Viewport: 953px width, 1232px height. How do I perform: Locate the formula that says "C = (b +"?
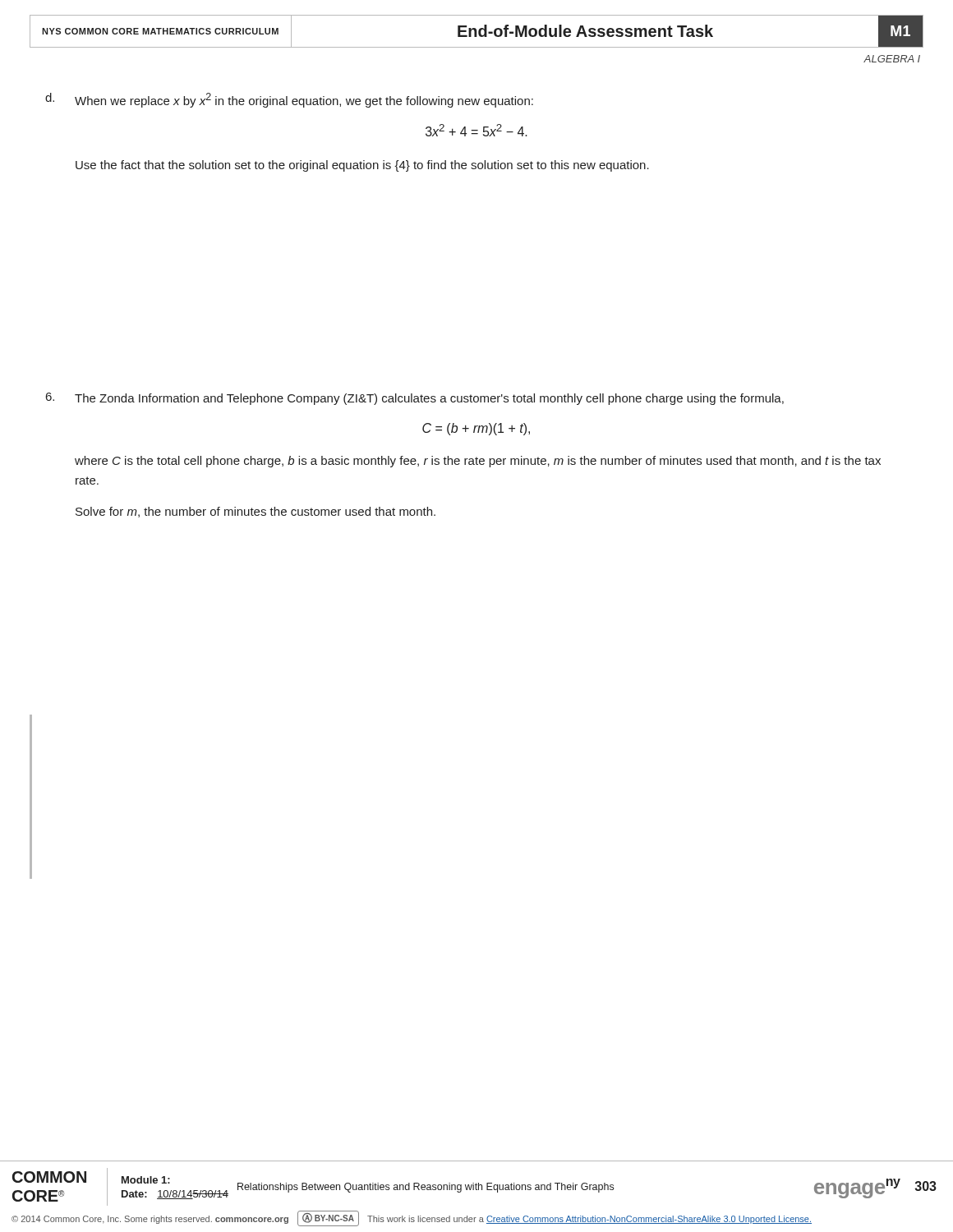coord(476,428)
